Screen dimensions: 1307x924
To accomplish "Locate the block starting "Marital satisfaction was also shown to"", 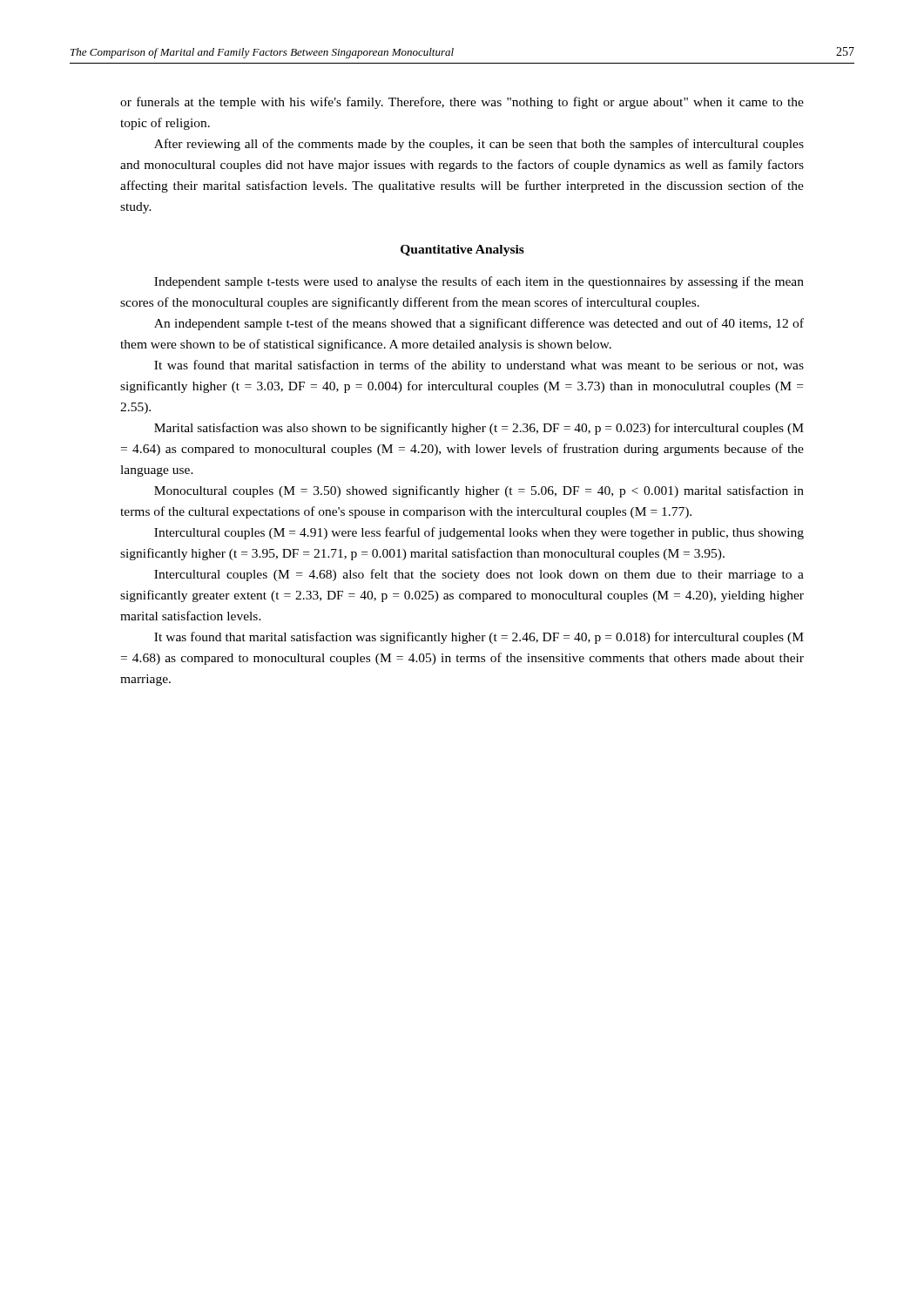I will tap(462, 449).
